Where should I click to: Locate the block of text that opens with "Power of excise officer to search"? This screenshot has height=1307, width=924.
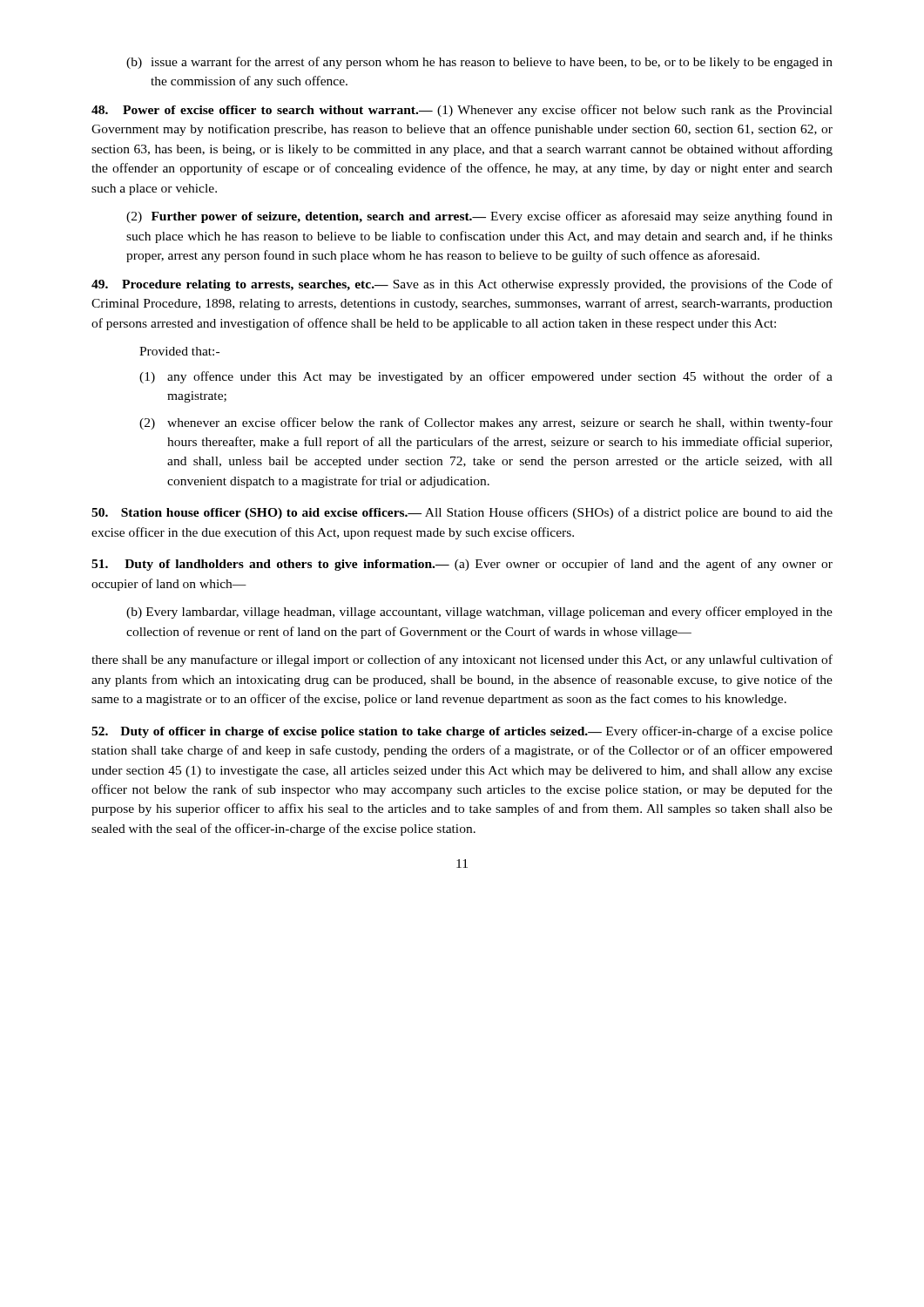point(462,148)
